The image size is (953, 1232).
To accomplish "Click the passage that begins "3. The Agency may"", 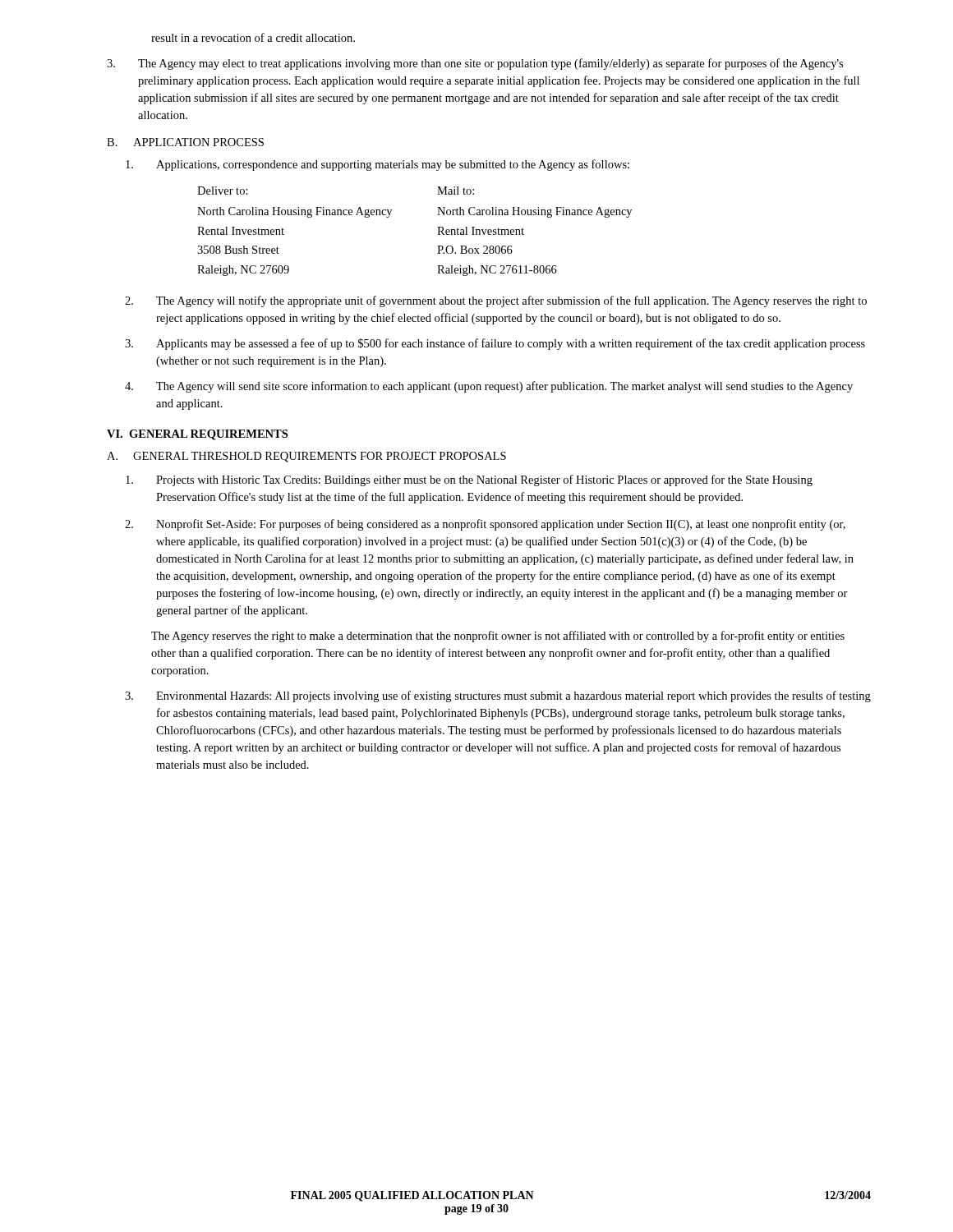I will point(489,90).
